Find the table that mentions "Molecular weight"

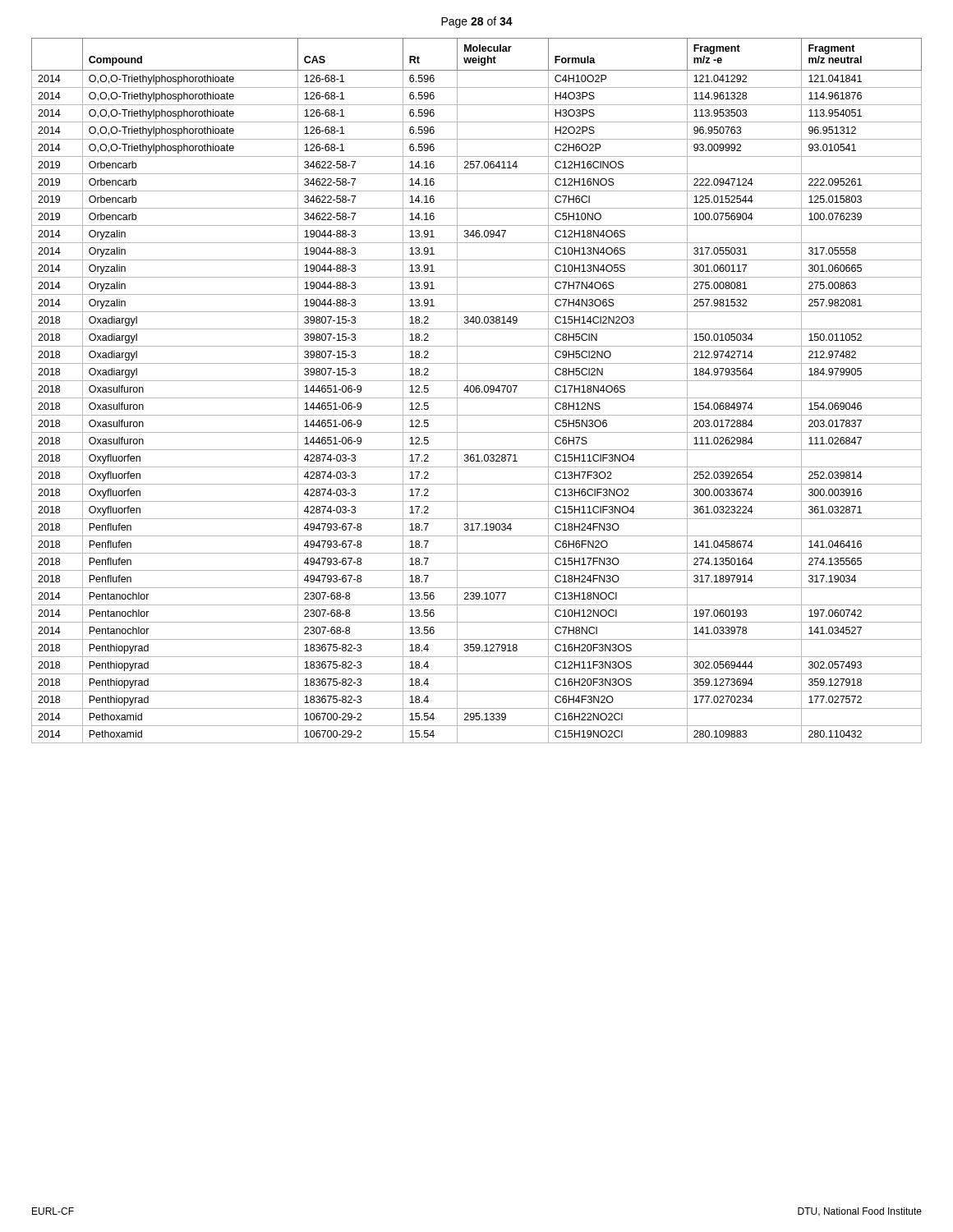[476, 391]
